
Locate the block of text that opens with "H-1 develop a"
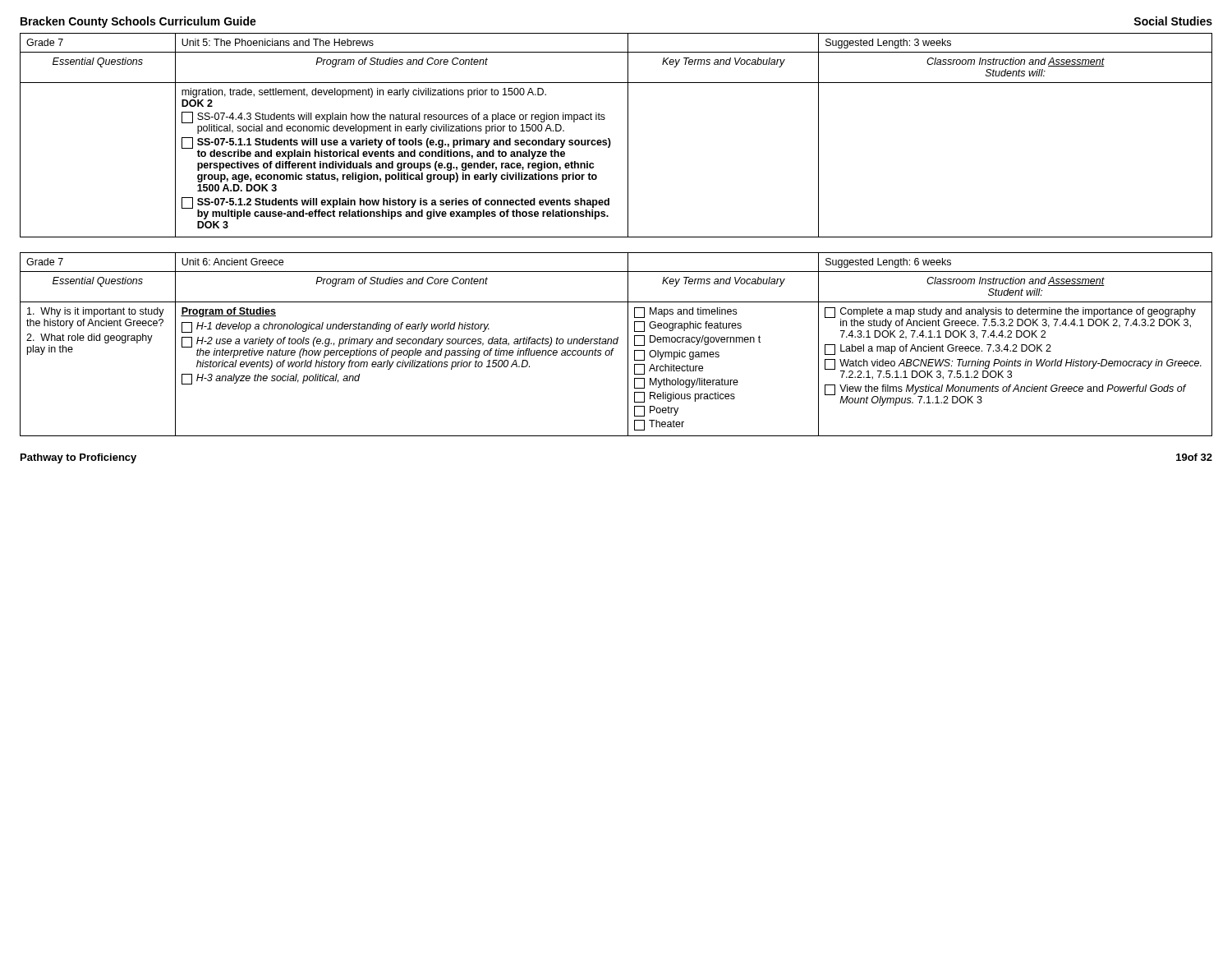pos(336,327)
